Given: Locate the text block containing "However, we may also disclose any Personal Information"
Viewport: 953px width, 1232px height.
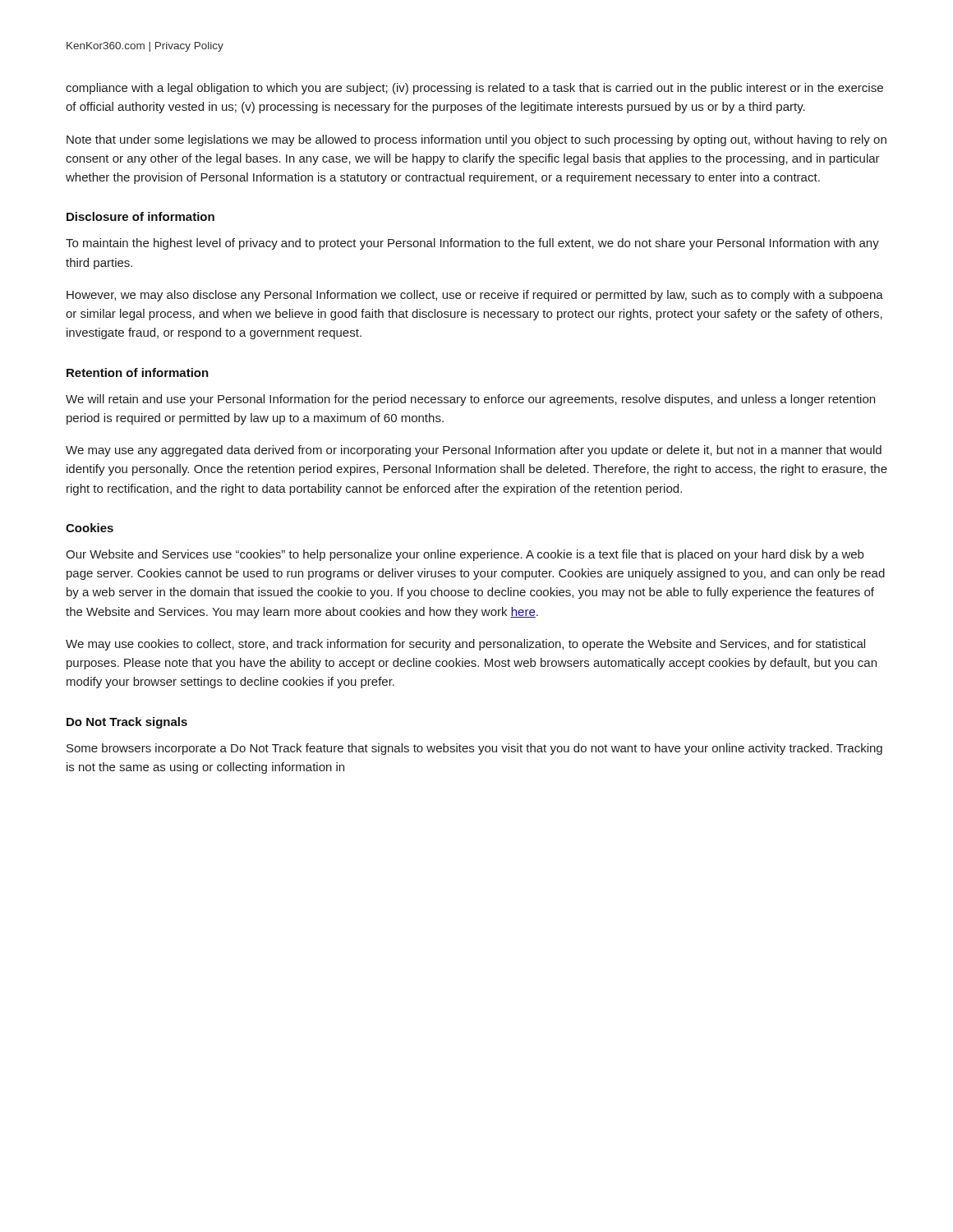Looking at the screenshot, I should (x=474, y=313).
